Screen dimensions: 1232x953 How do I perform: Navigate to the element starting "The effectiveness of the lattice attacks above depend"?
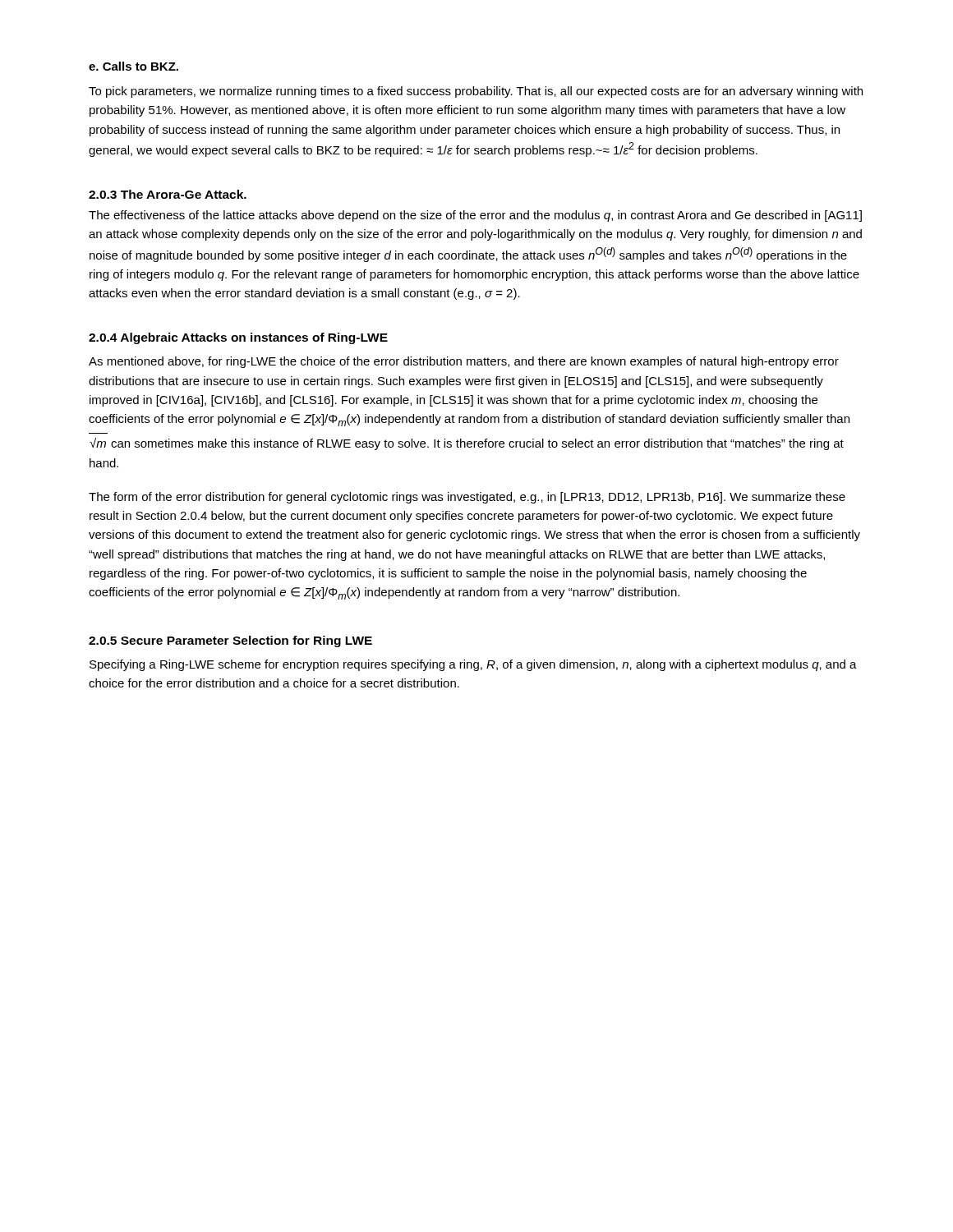click(476, 254)
